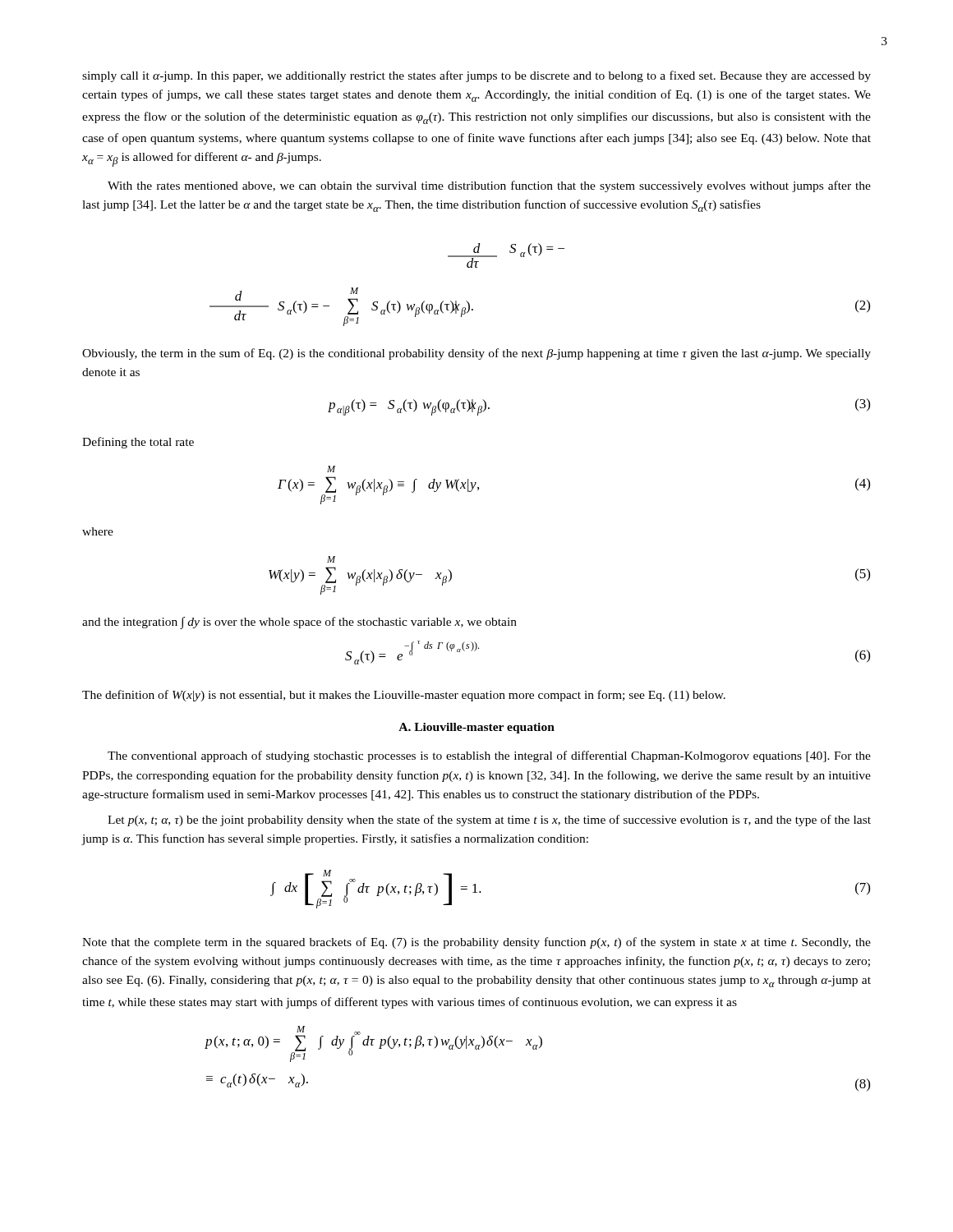Select the block starting "Defining the total rate"
The width and height of the screenshot is (953, 1232).
coord(138,442)
